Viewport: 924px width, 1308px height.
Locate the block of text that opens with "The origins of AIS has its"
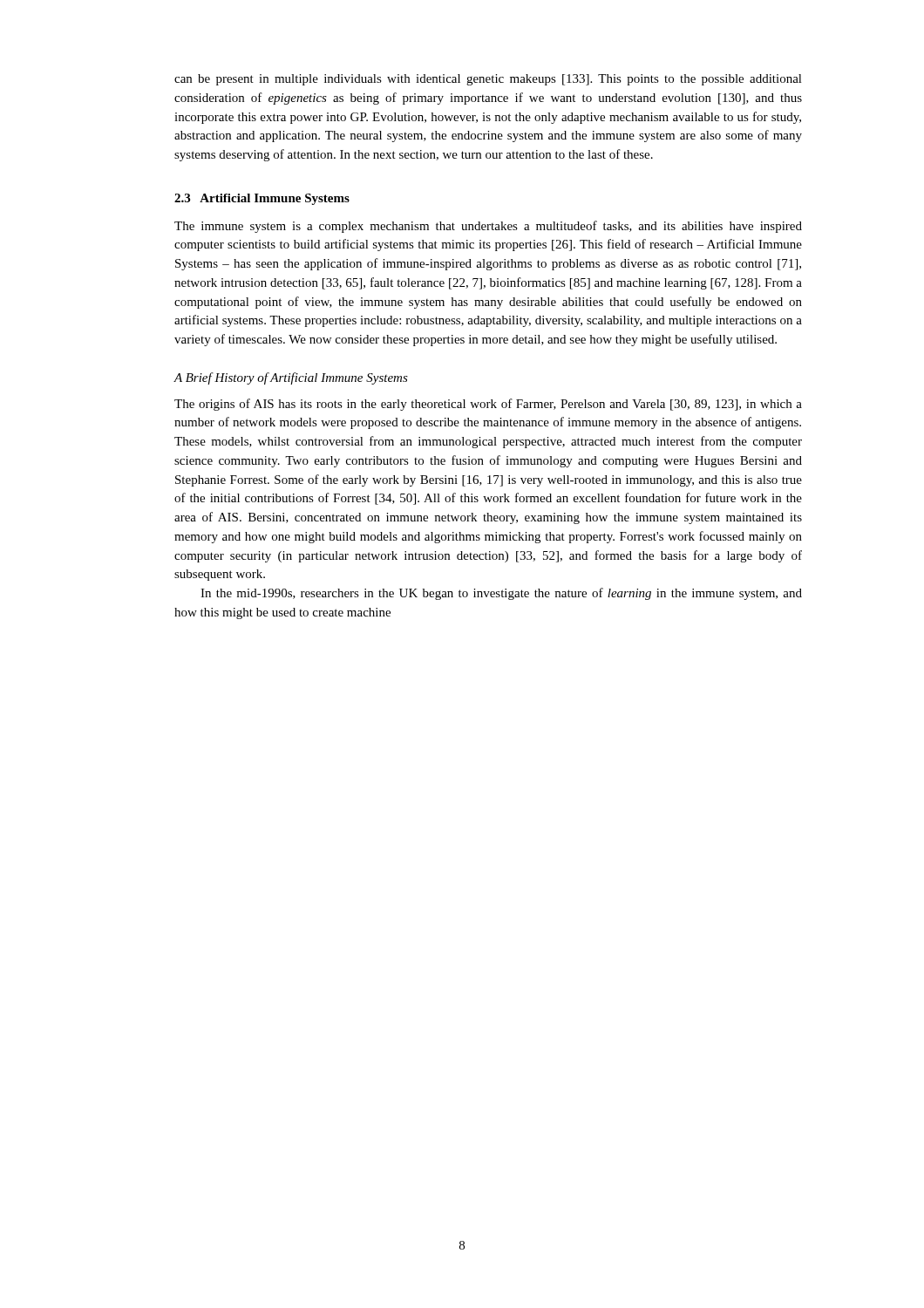click(x=488, y=508)
